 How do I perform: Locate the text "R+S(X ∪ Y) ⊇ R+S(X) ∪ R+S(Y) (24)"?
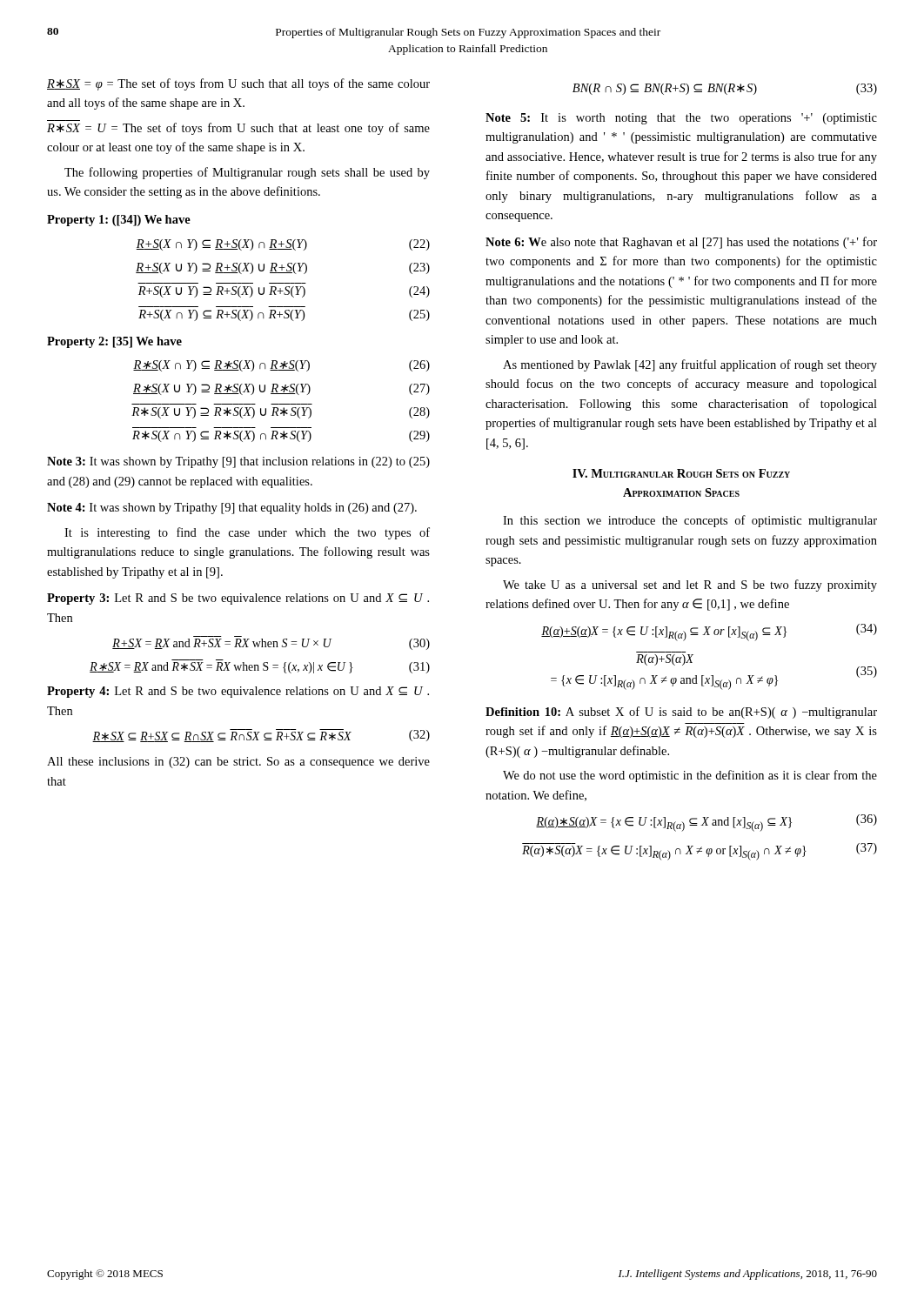click(x=238, y=291)
